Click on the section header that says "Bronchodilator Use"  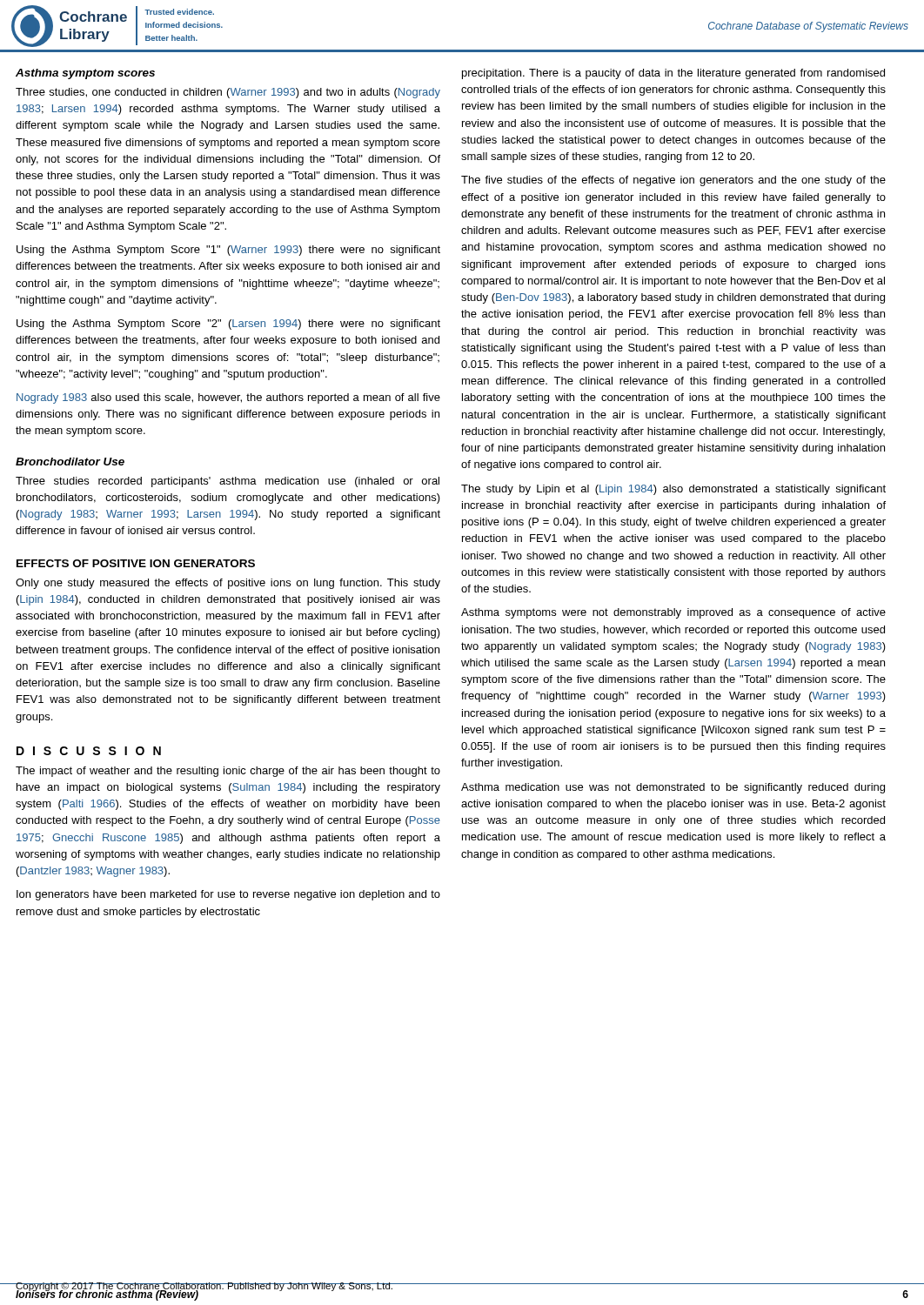pyautogui.click(x=70, y=461)
